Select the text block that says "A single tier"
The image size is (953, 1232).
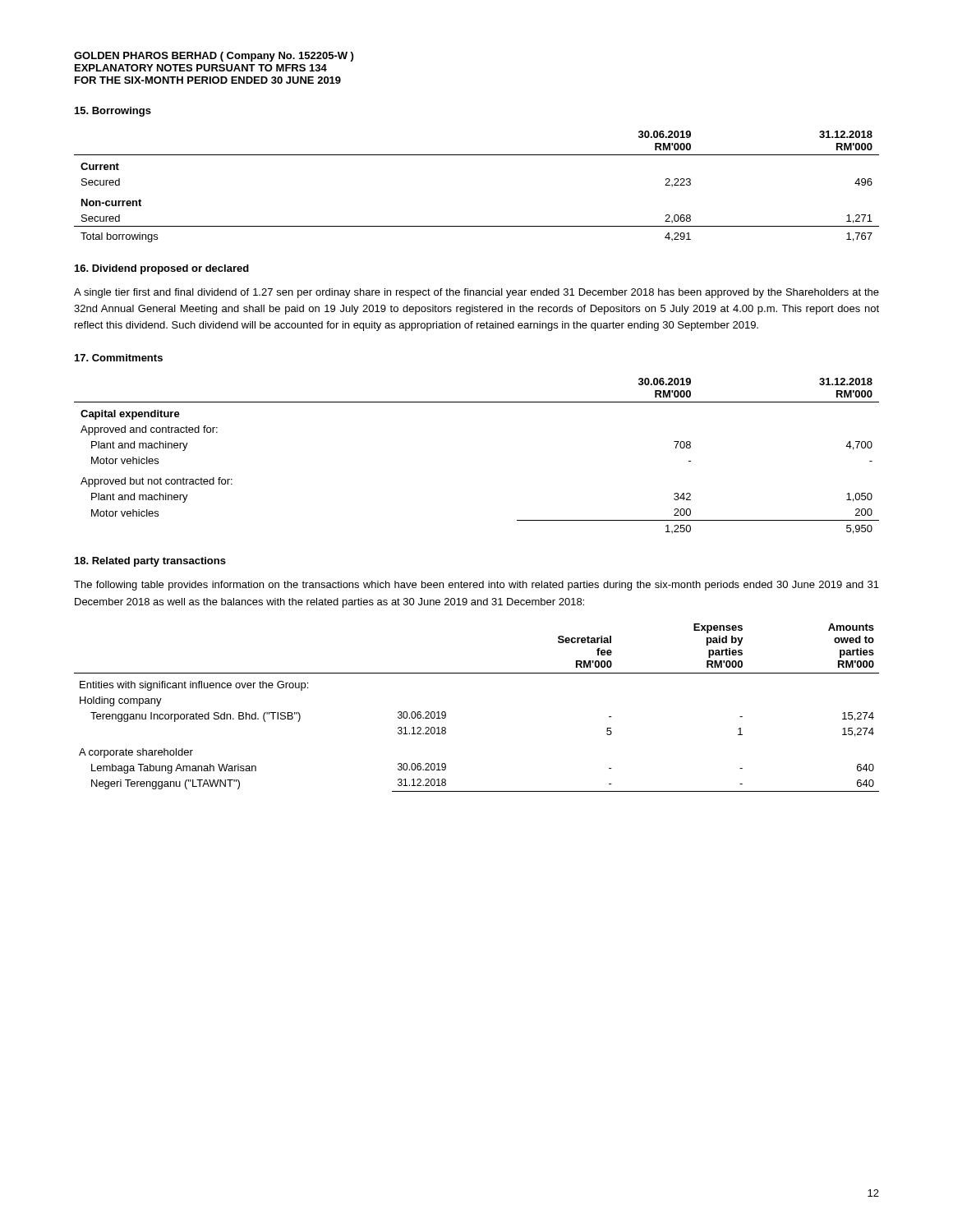point(476,309)
